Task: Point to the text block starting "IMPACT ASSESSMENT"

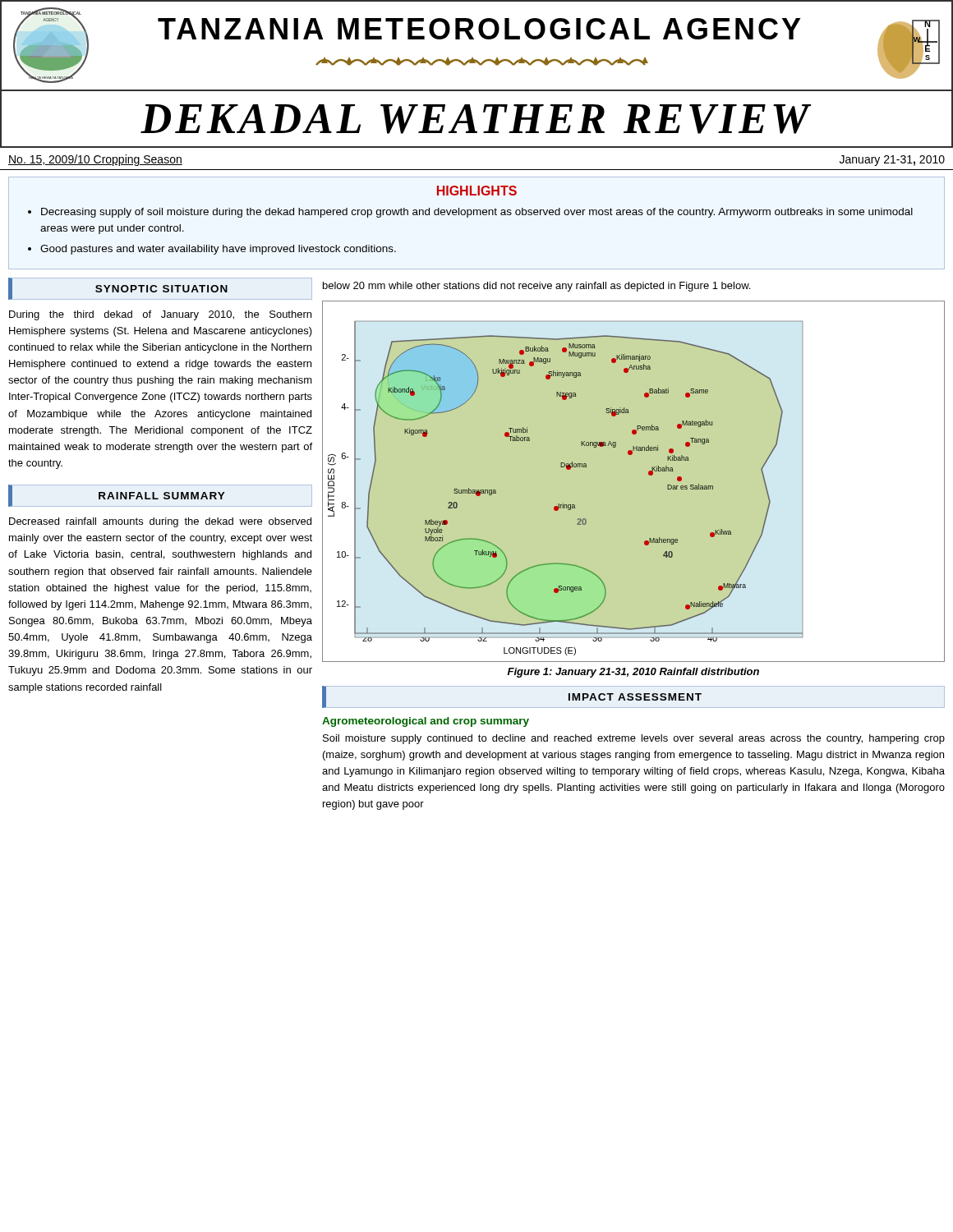Action: 633,697
